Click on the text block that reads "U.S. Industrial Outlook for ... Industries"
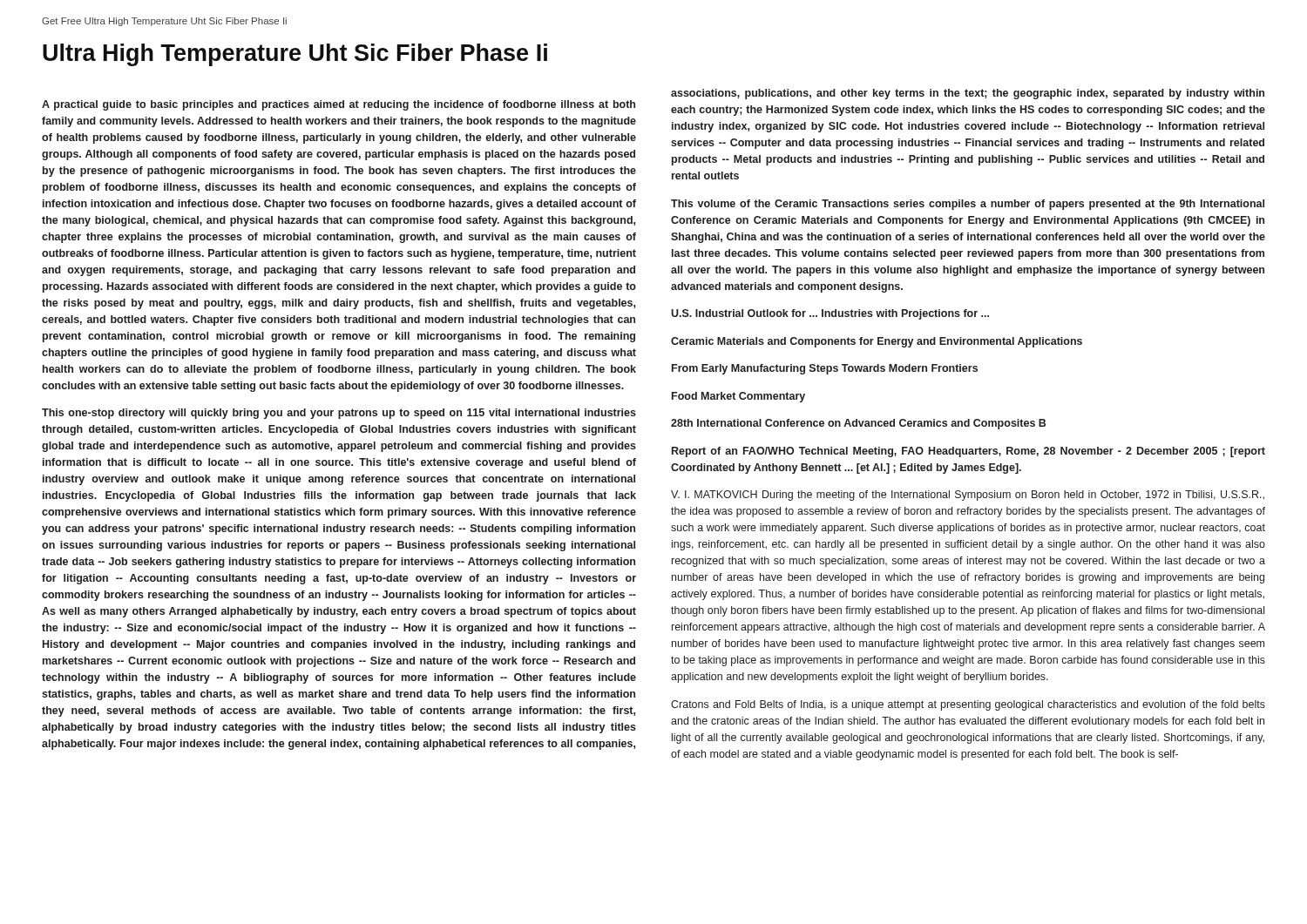 (x=968, y=314)
